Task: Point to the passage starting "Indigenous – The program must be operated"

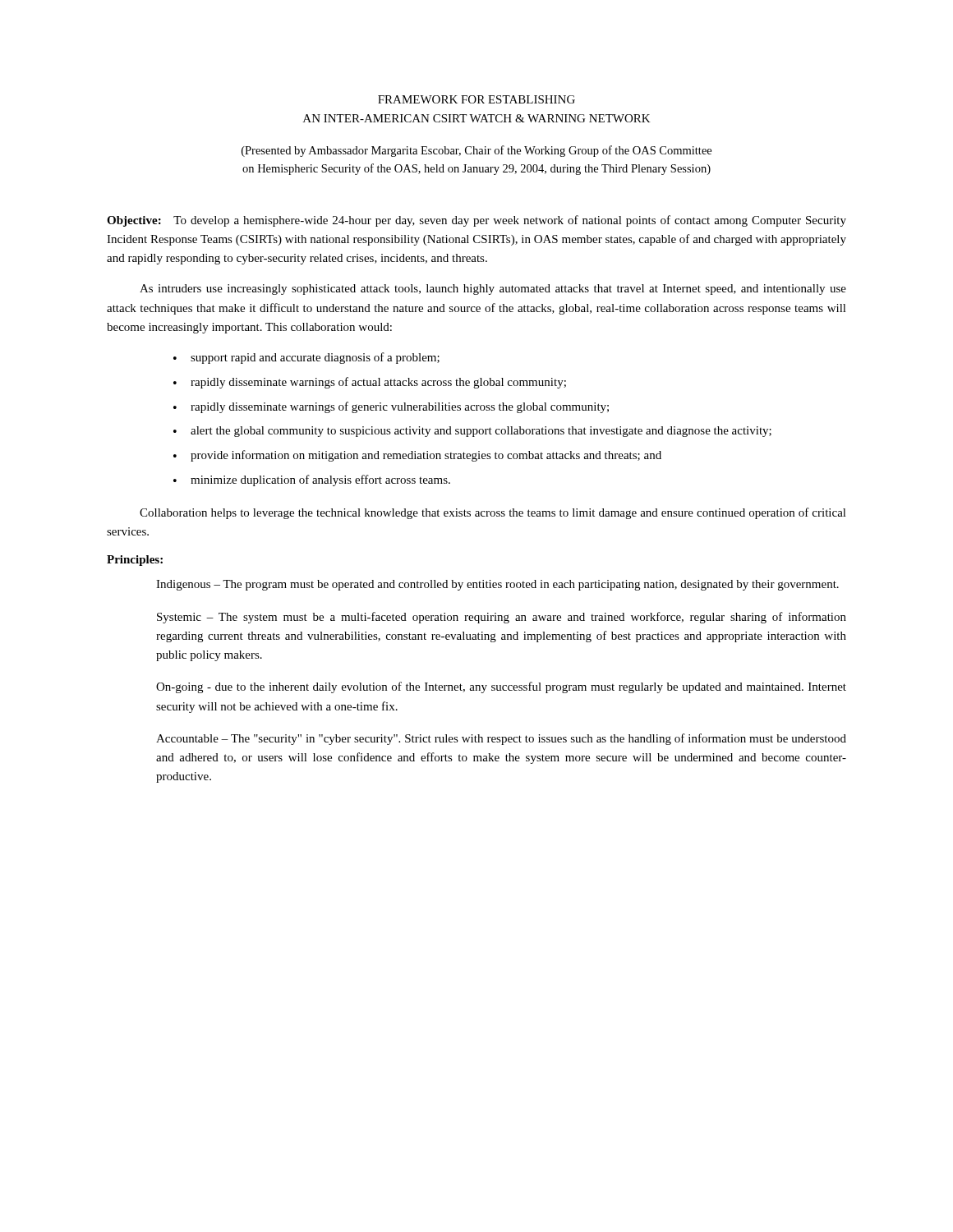Action: coord(498,584)
